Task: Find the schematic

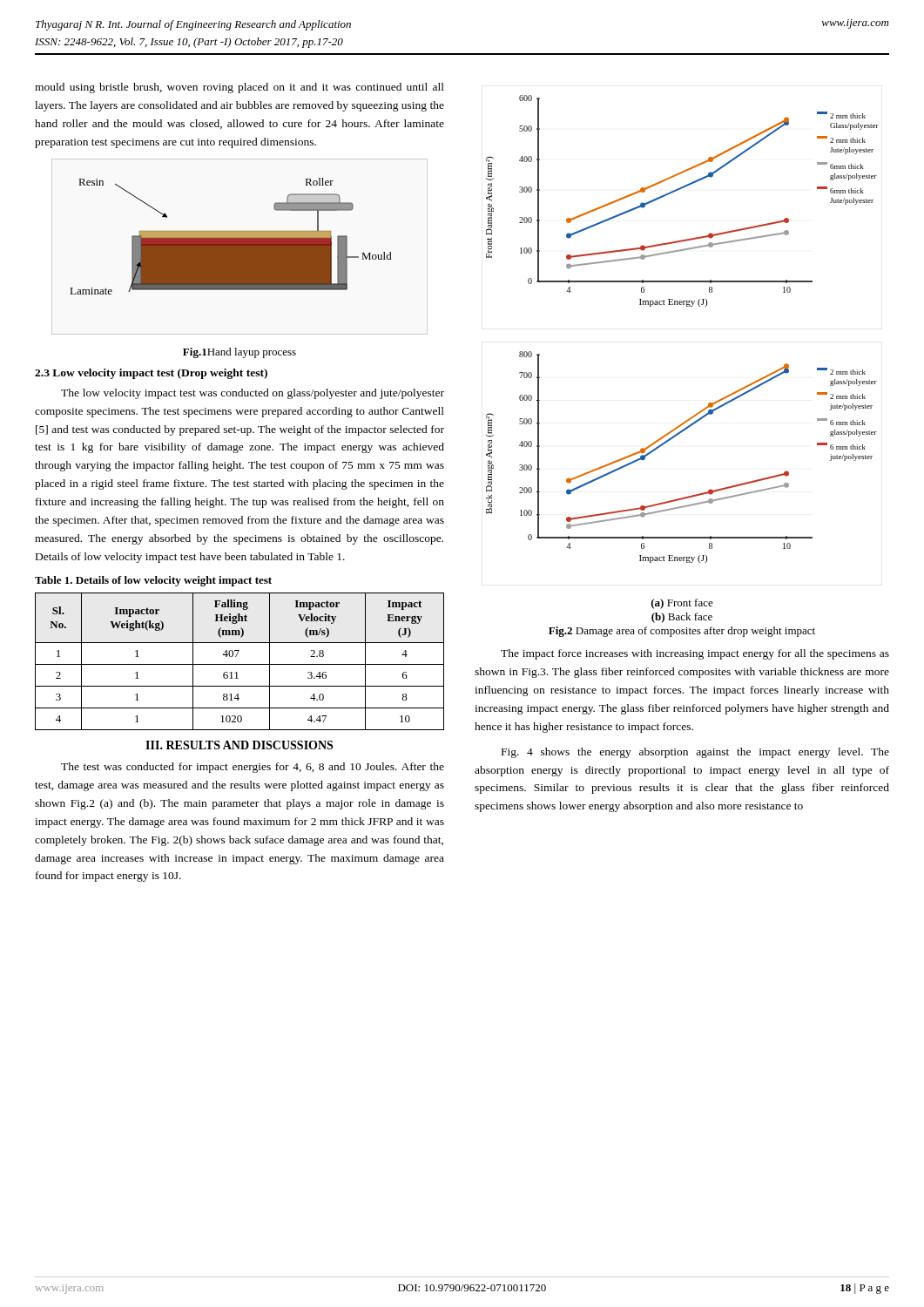Action: [240, 248]
